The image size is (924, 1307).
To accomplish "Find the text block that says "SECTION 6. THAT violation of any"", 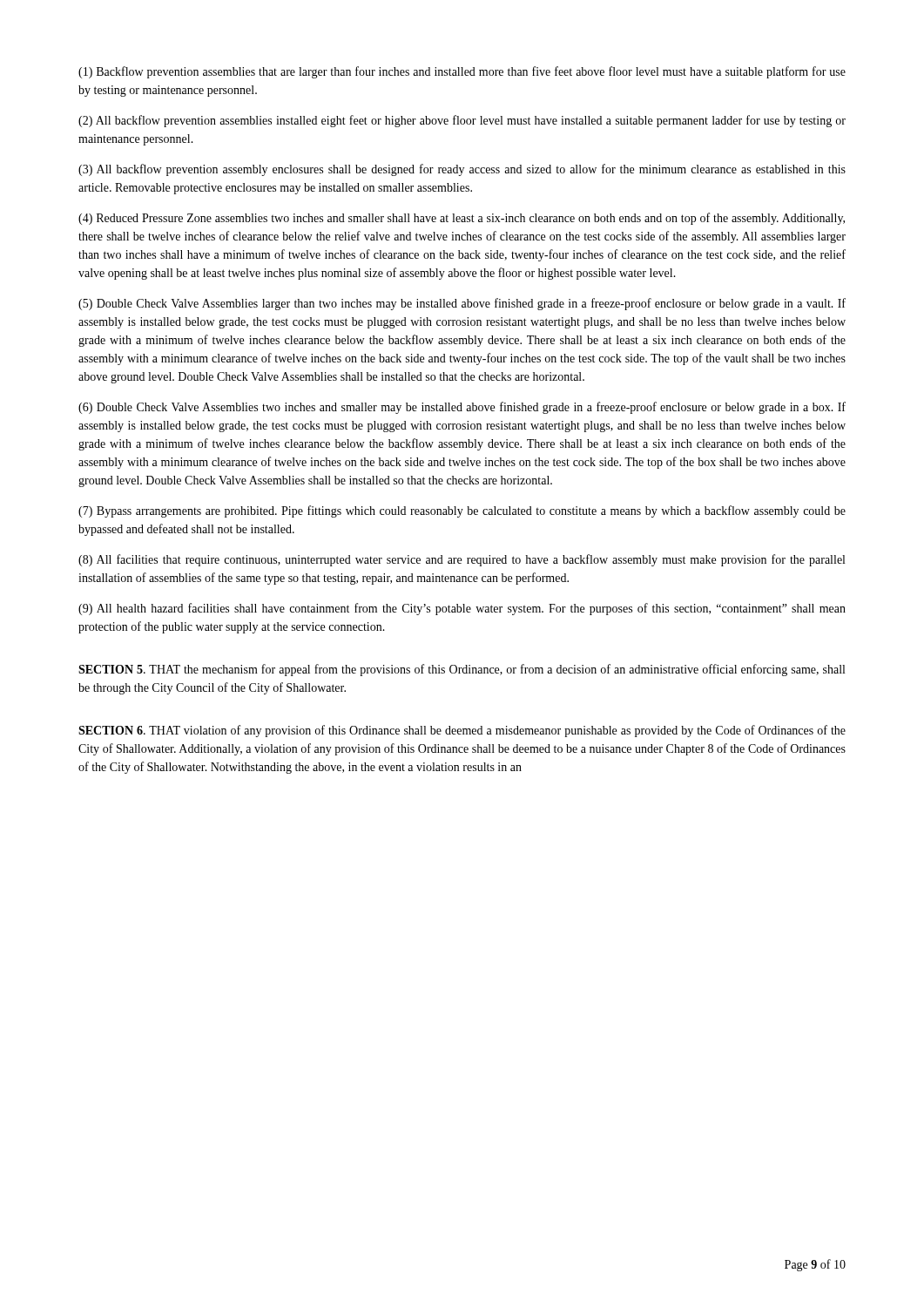I will 462,749.
